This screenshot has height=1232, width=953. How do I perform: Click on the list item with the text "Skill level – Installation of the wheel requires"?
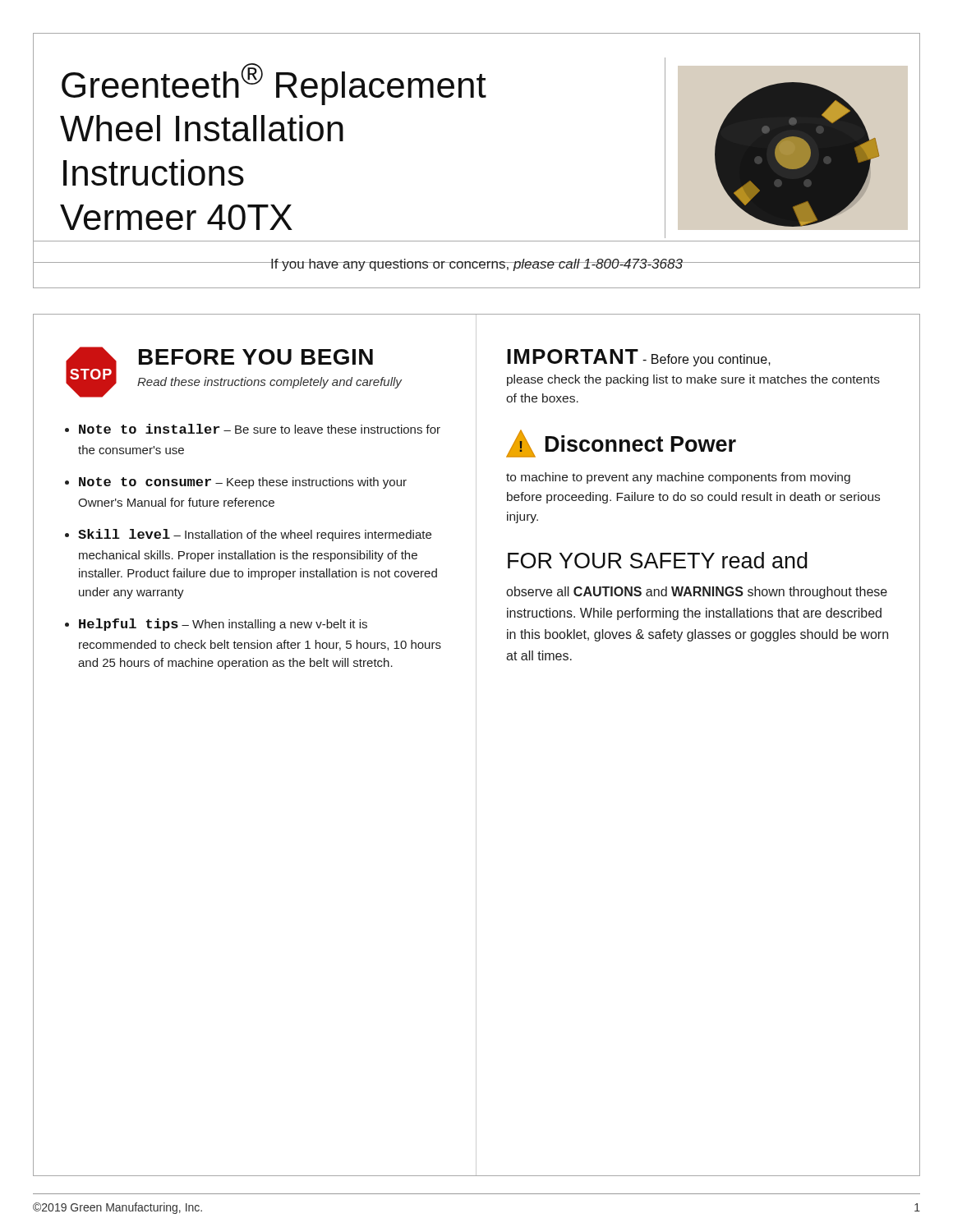click(258, 563)
